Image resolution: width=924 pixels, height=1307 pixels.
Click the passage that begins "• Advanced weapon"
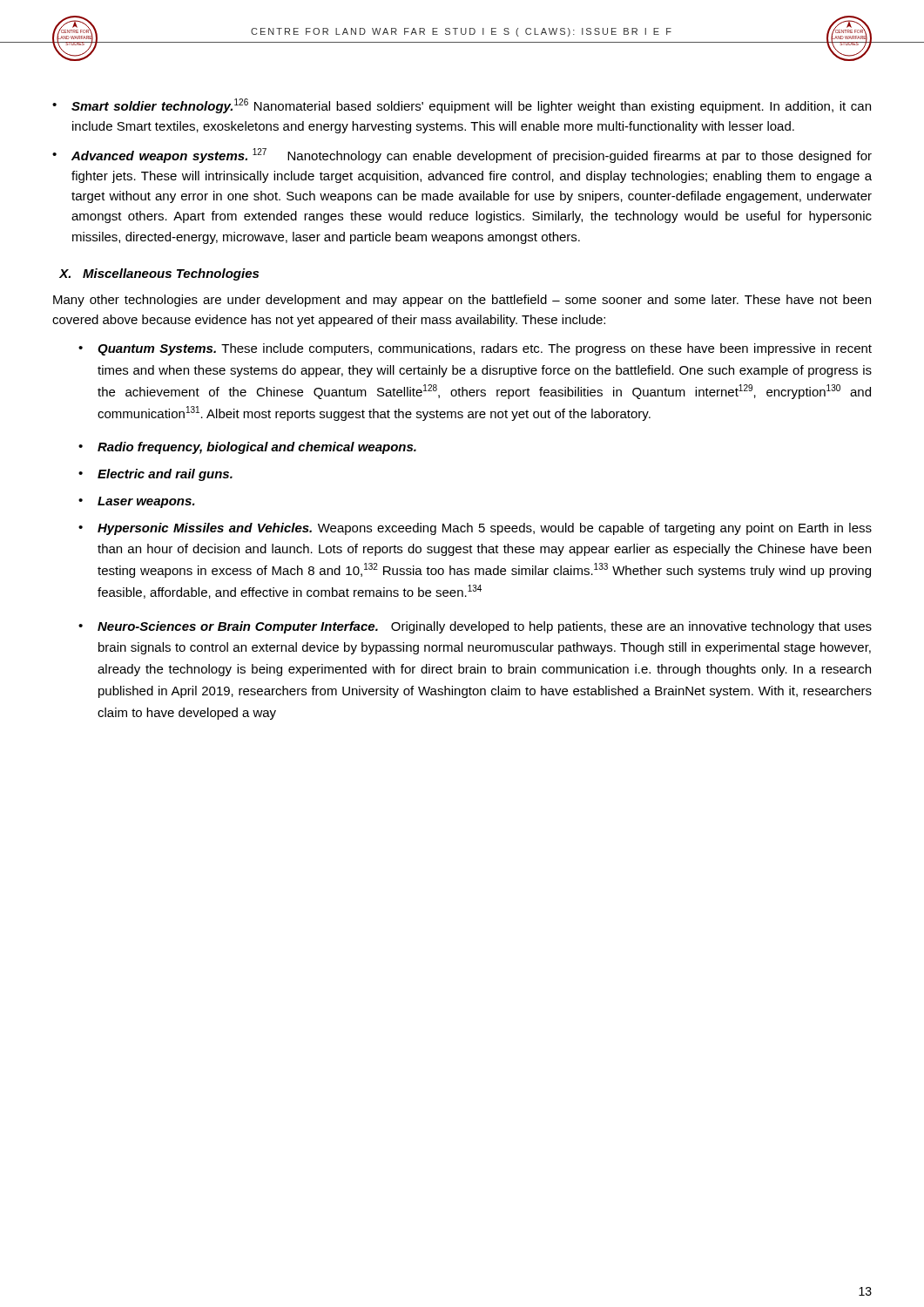(462, 196)
